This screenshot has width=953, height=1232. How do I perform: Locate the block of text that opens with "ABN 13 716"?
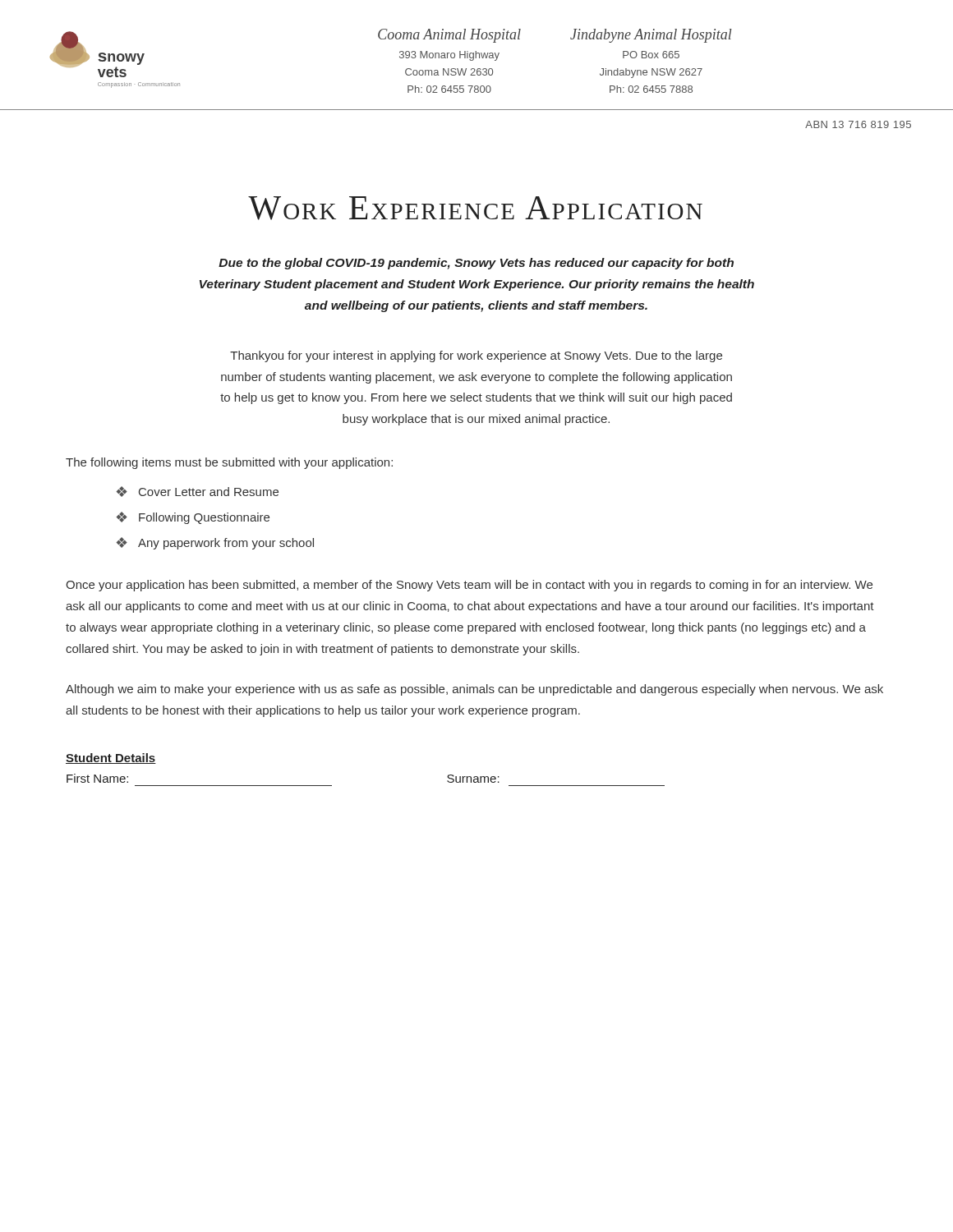pyautogui.click(x=859, y=125)
